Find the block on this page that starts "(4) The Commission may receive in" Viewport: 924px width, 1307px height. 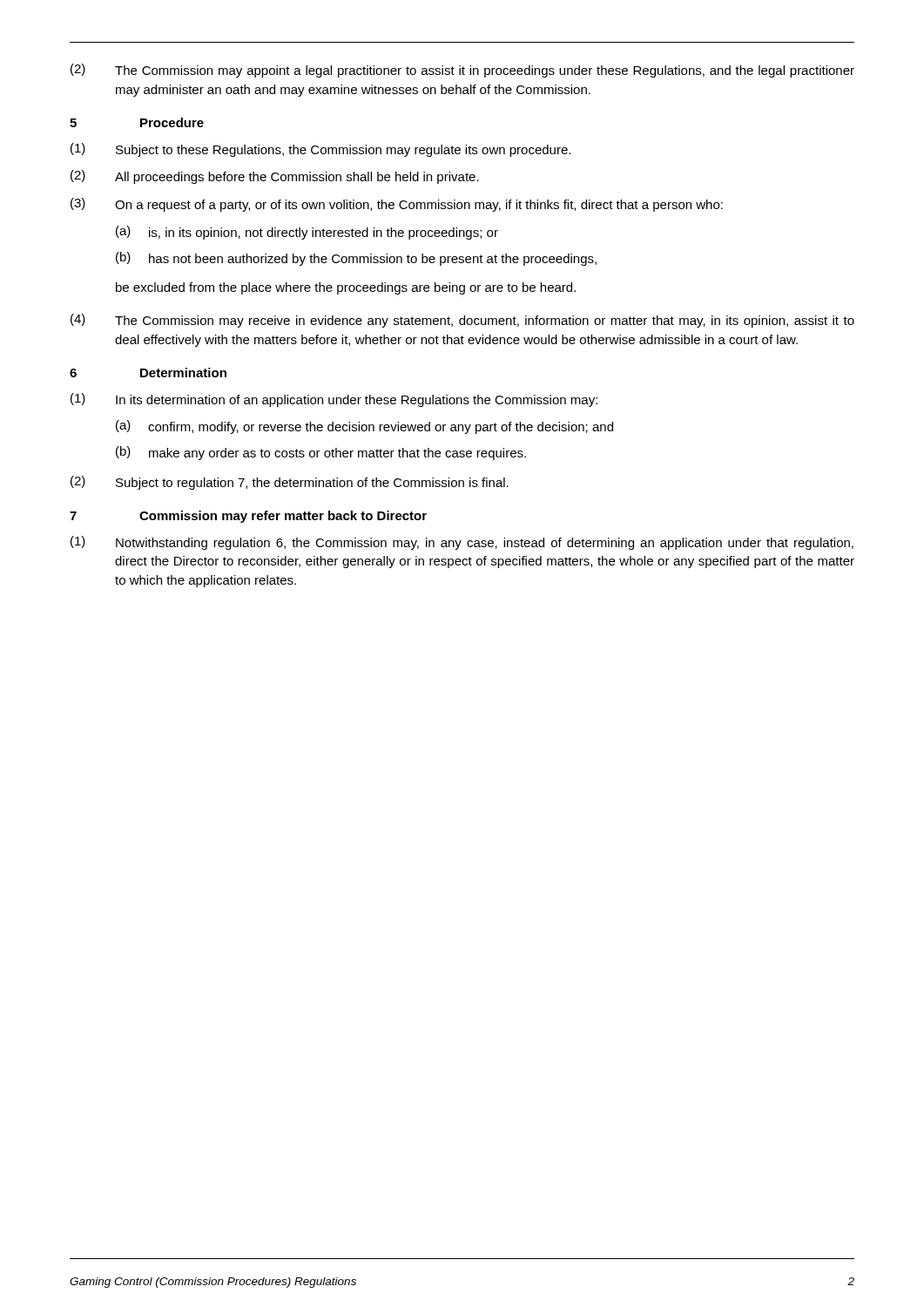click(462, 330)
